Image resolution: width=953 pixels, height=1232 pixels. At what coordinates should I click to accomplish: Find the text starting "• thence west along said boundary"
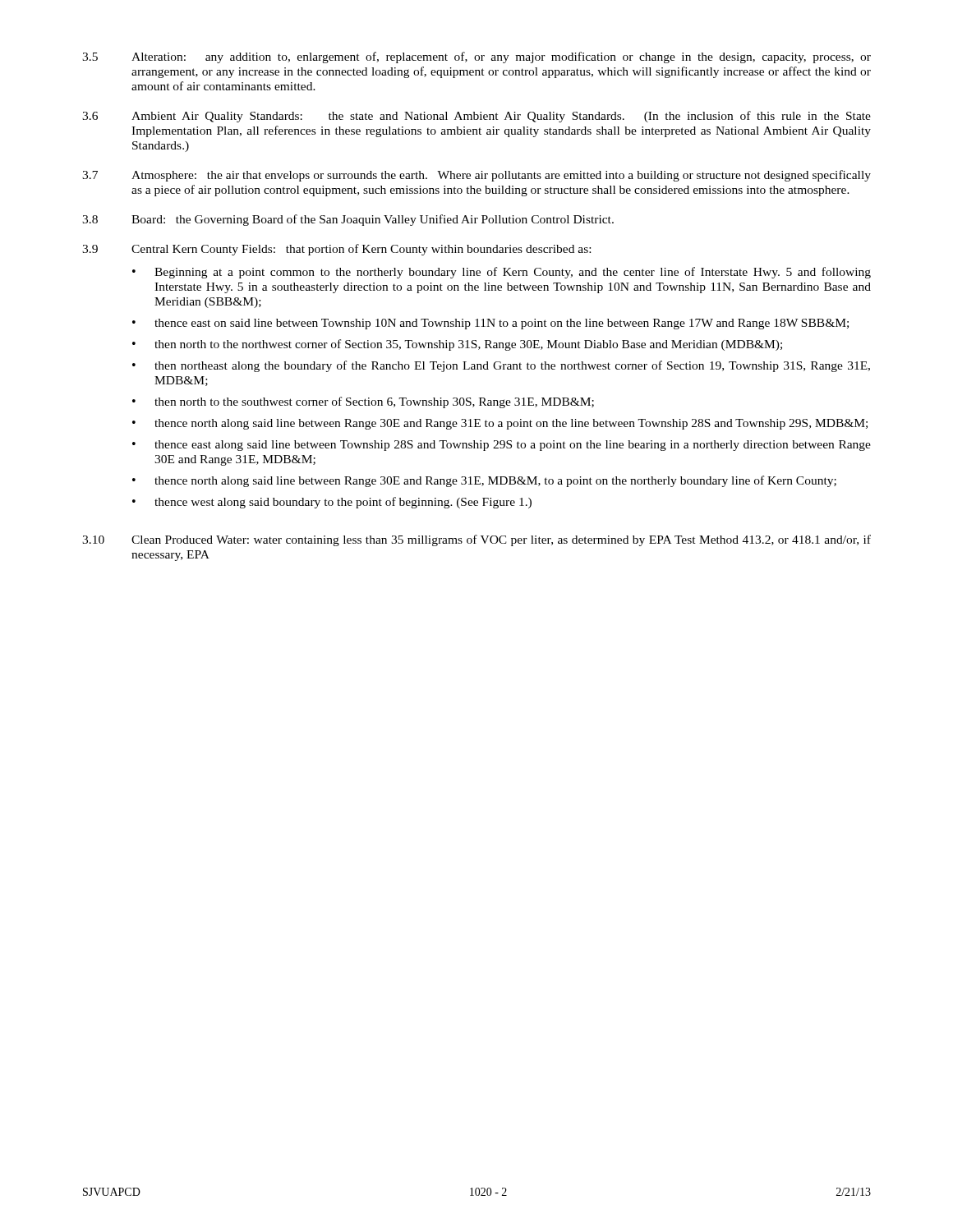pos(501,502)
